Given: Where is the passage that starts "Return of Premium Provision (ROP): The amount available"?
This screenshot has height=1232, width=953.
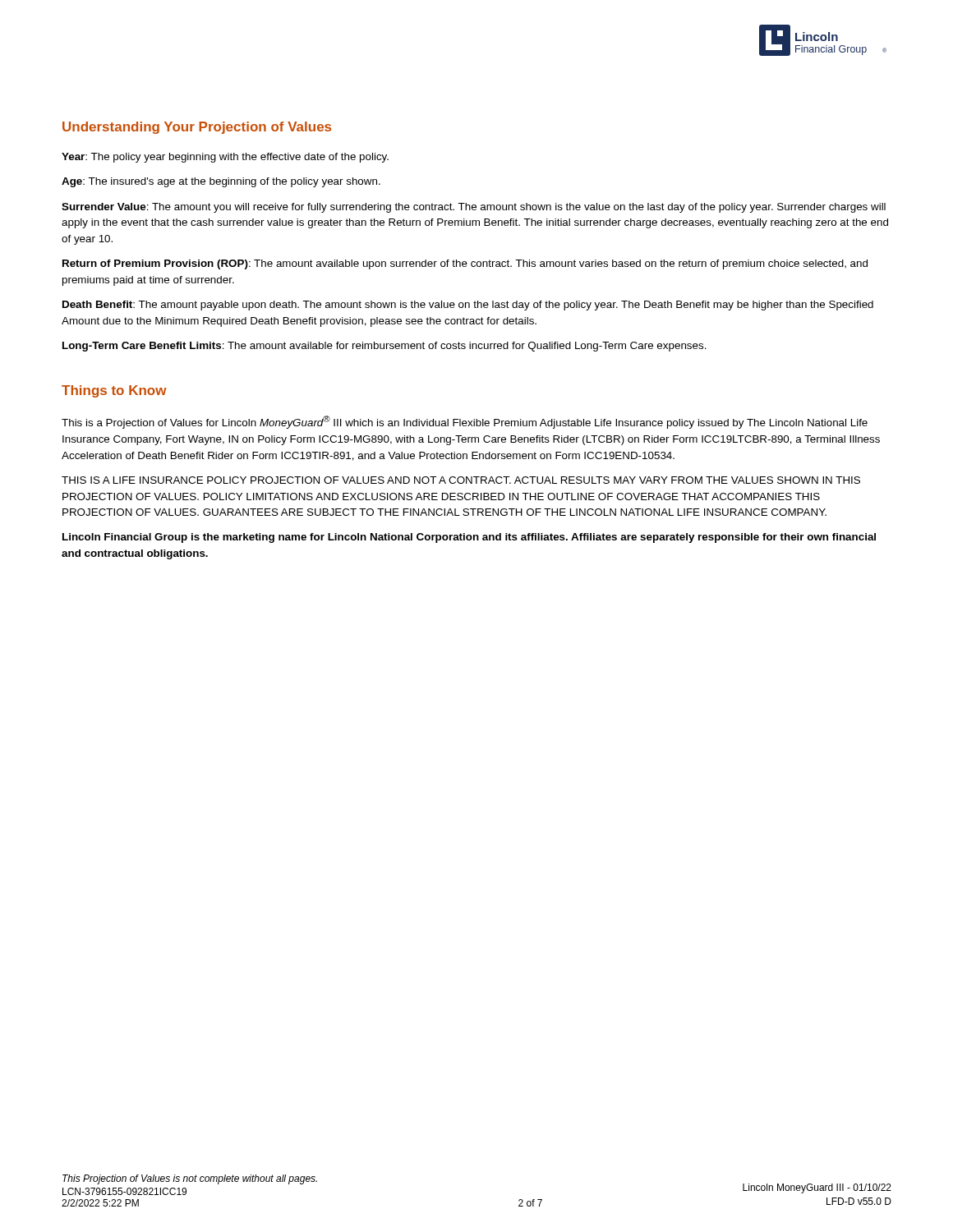Looking at the screenshot, I should 465,271.
